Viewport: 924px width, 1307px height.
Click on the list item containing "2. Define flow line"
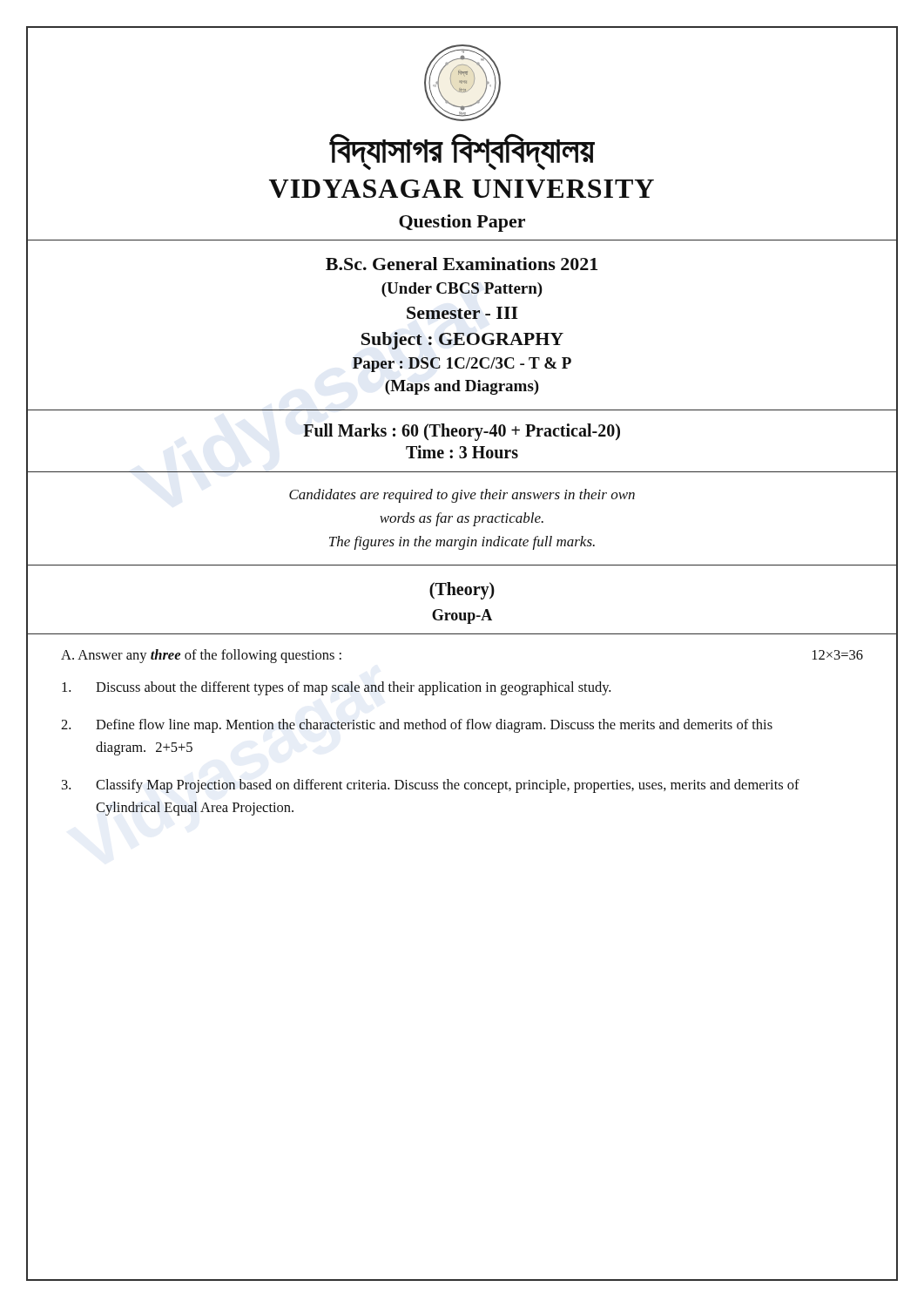[462, 736]
